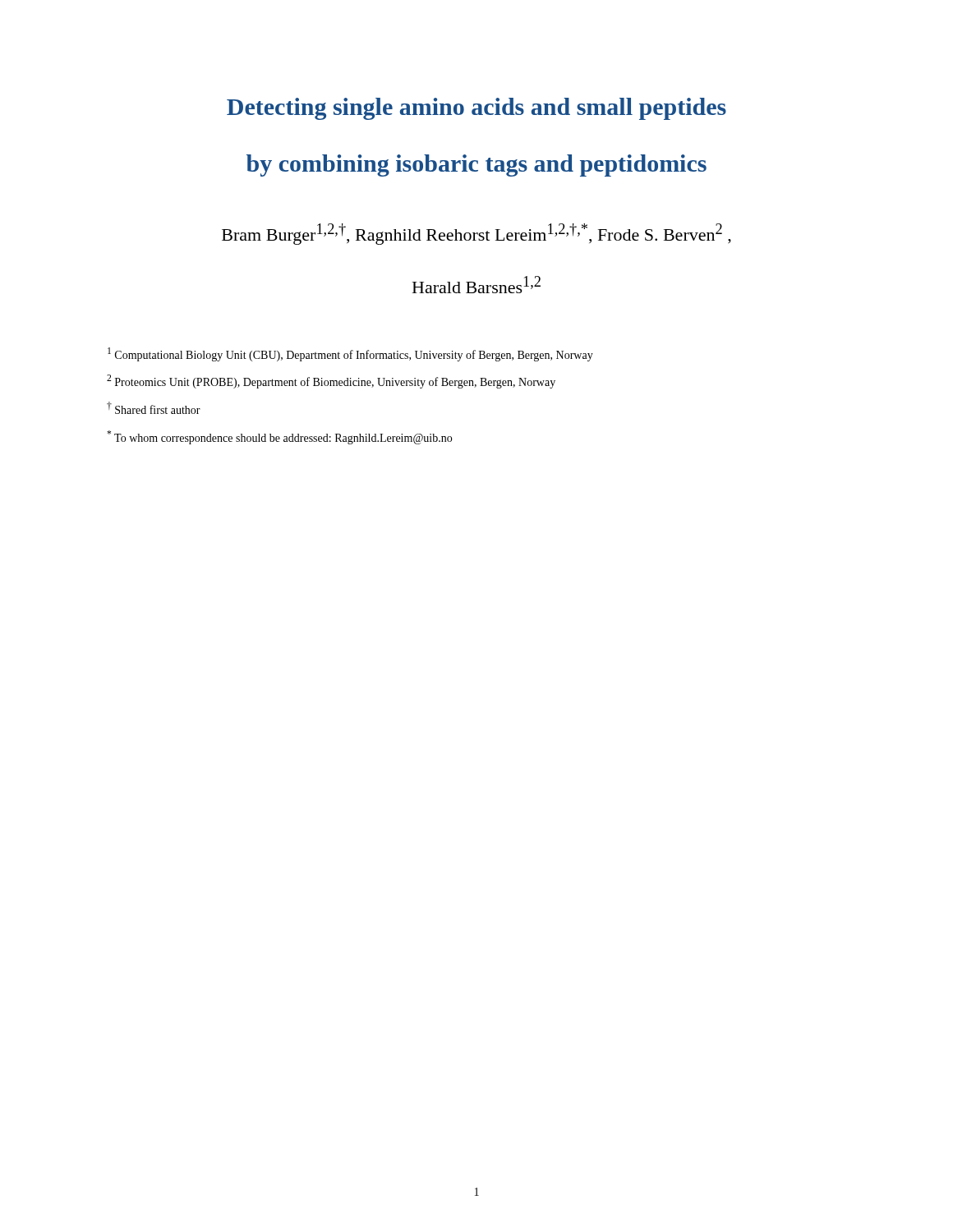Viewport: 953px width, 1232px height.
Task: Find the text block with the text "Bram Burger1,2,†, Ragnhild Reehorst"
Action: pyautogui.click(x=476, y=233)
